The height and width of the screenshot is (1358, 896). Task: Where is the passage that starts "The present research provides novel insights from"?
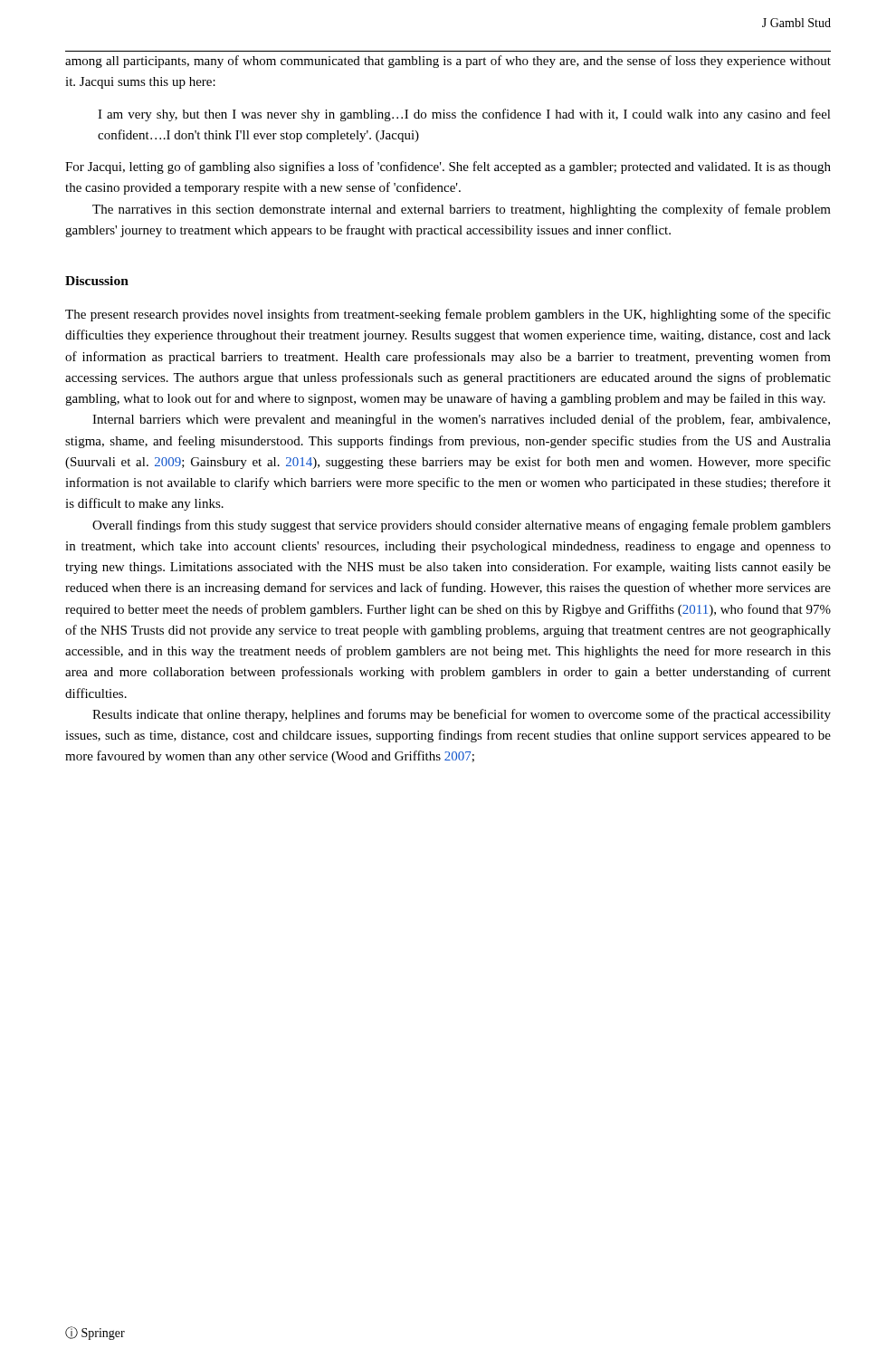click(x=448, y=536)
